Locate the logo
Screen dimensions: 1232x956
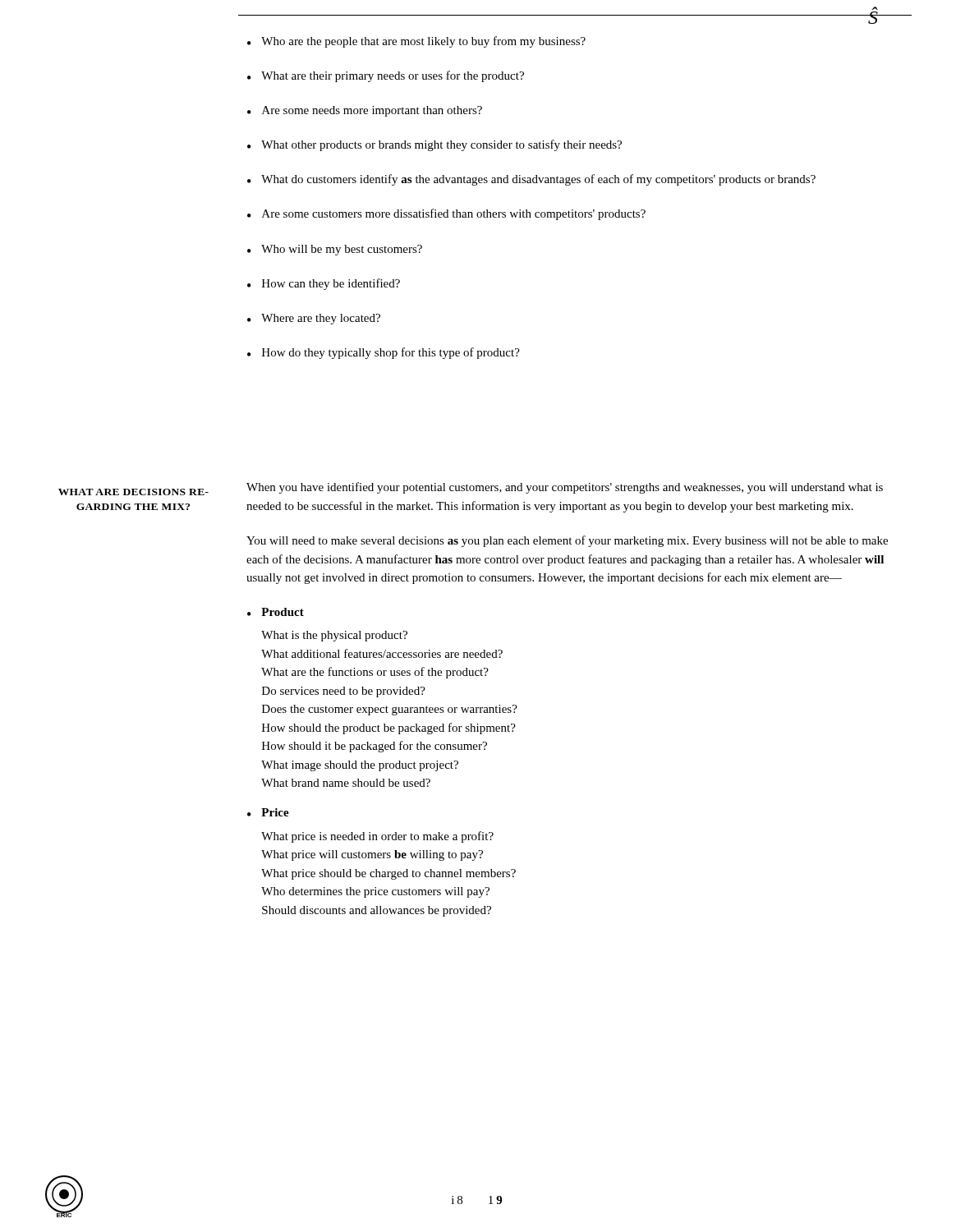coord(64,1196)
